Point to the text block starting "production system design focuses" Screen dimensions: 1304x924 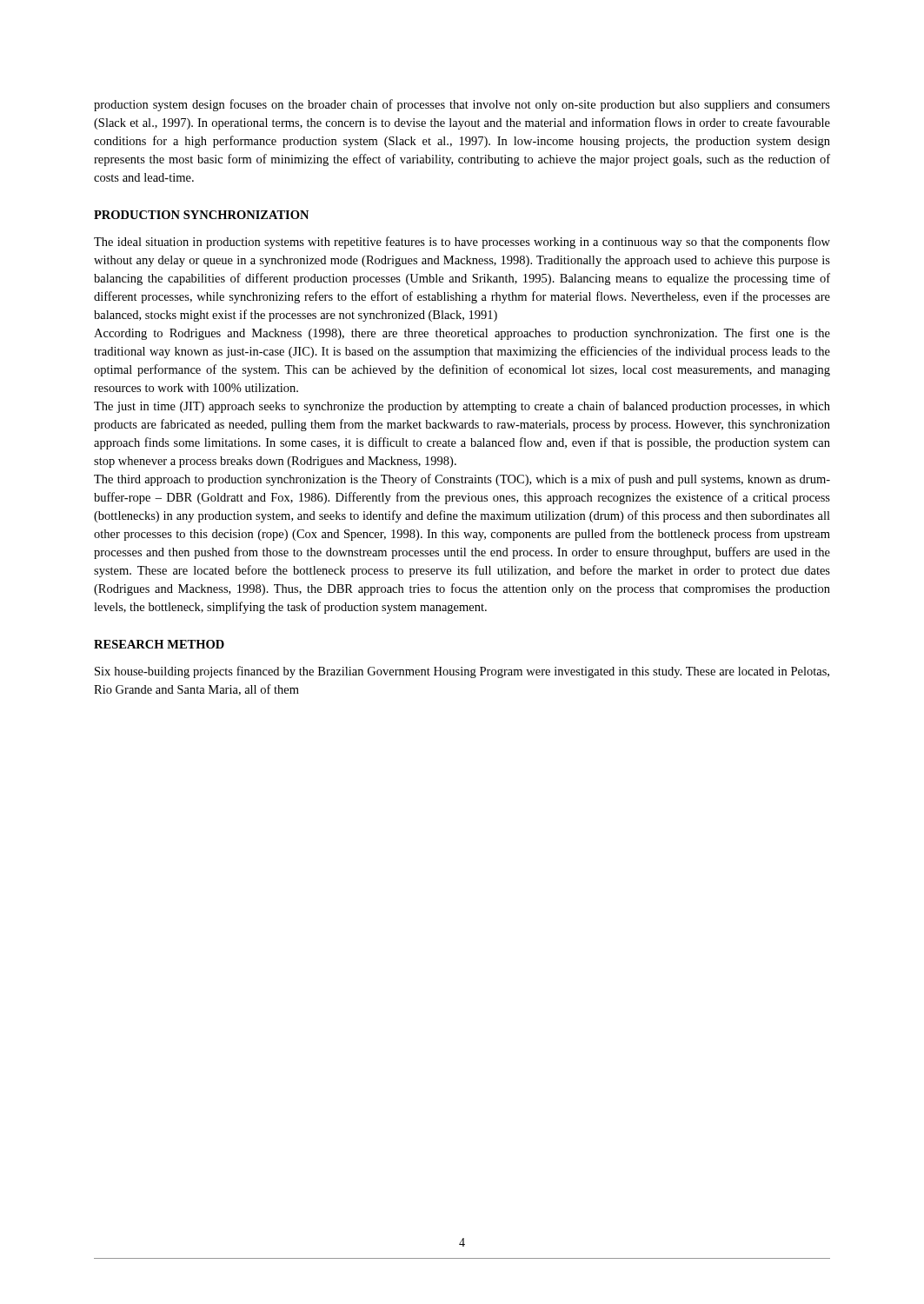point(462,141)
